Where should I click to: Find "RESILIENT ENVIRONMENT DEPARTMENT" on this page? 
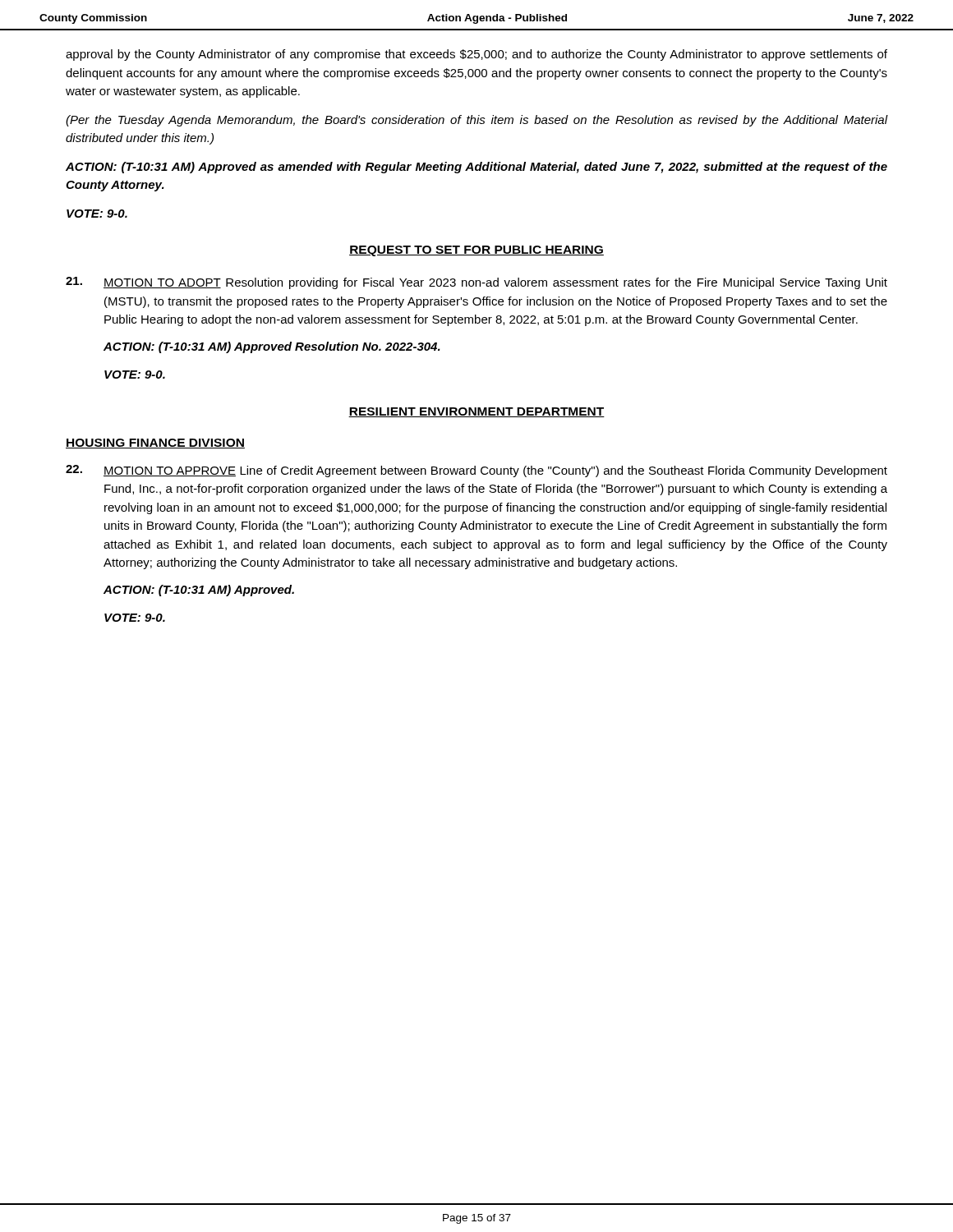476,411
